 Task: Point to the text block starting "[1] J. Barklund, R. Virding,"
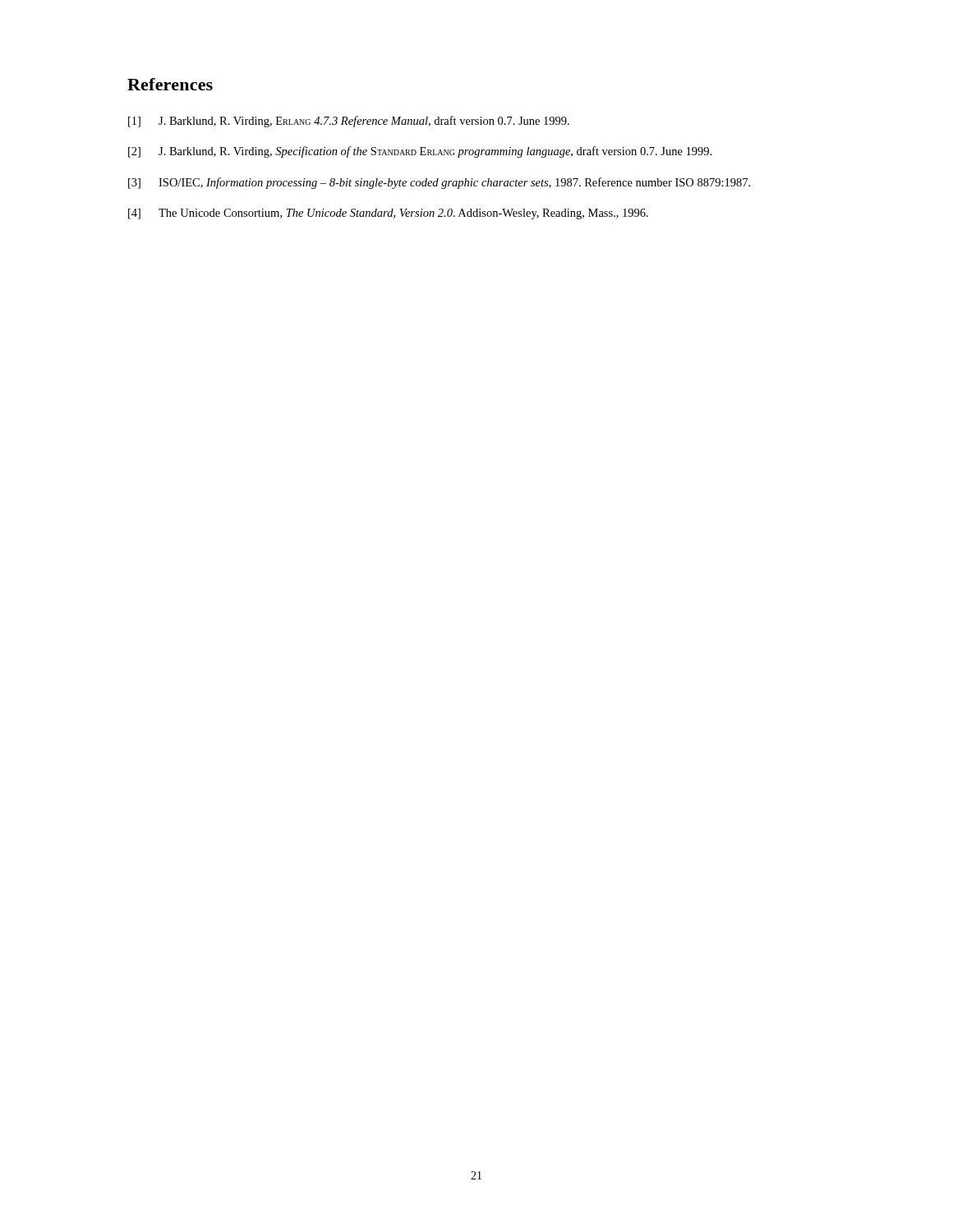point(349,121)
